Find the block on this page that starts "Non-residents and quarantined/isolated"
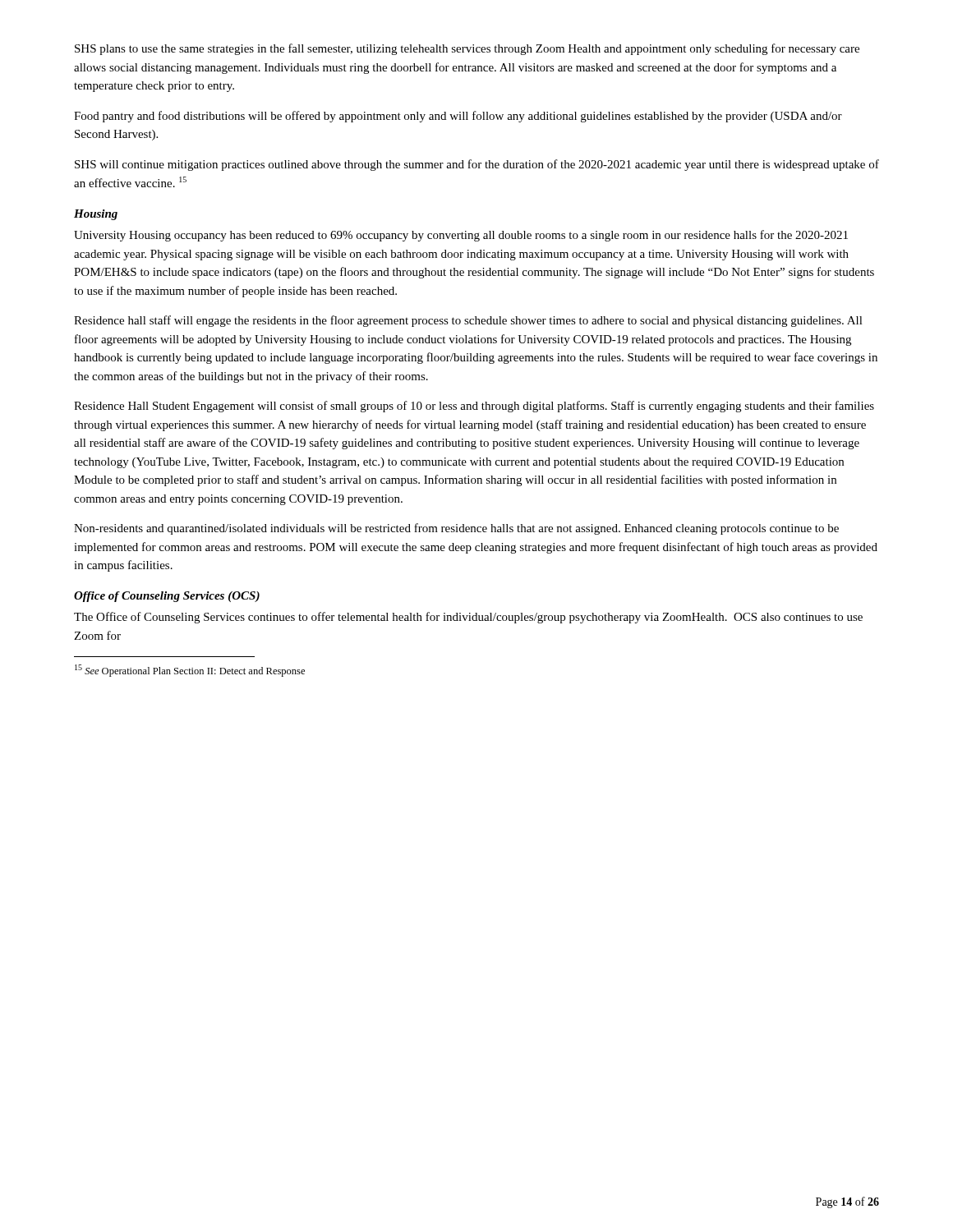 coord(476,547)
